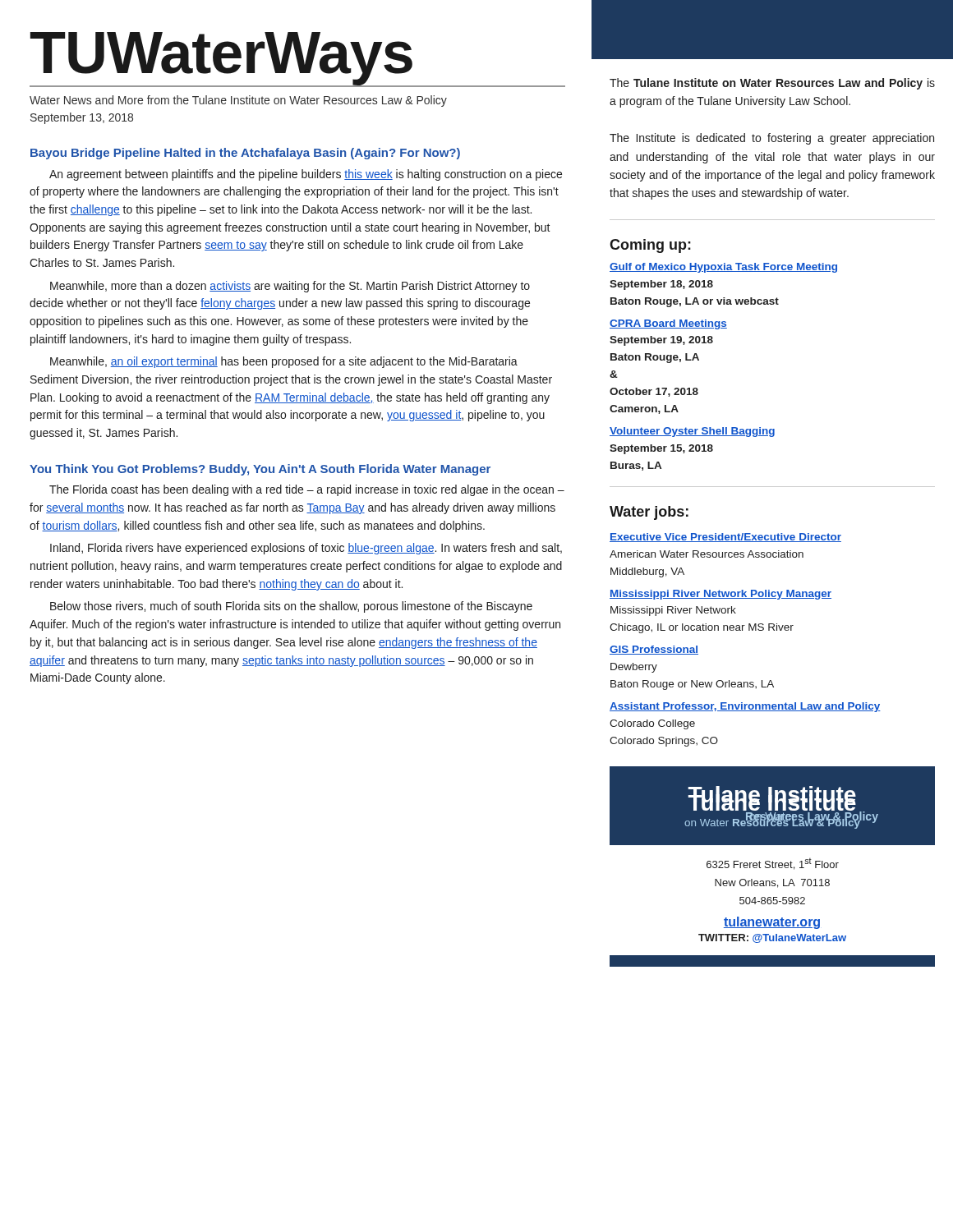Find the block on this page that starts "Volunteer Oyster Shell Bagging September"
953x1232 pixels.
coord(692,448)
